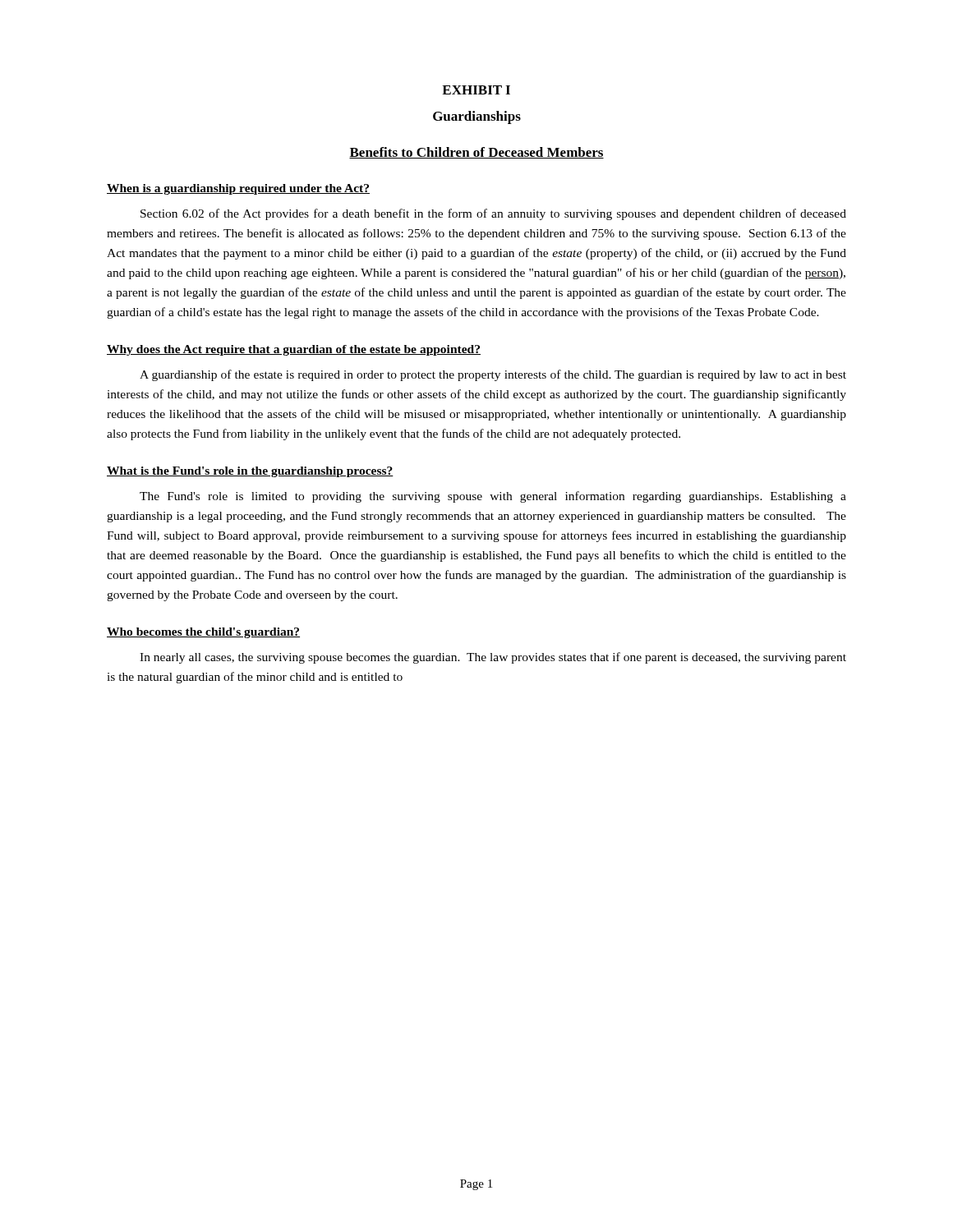953x1232 pixels.
Task: Select the text block that reads "A guardianship of the estate is required"
Action: (476, 404)
